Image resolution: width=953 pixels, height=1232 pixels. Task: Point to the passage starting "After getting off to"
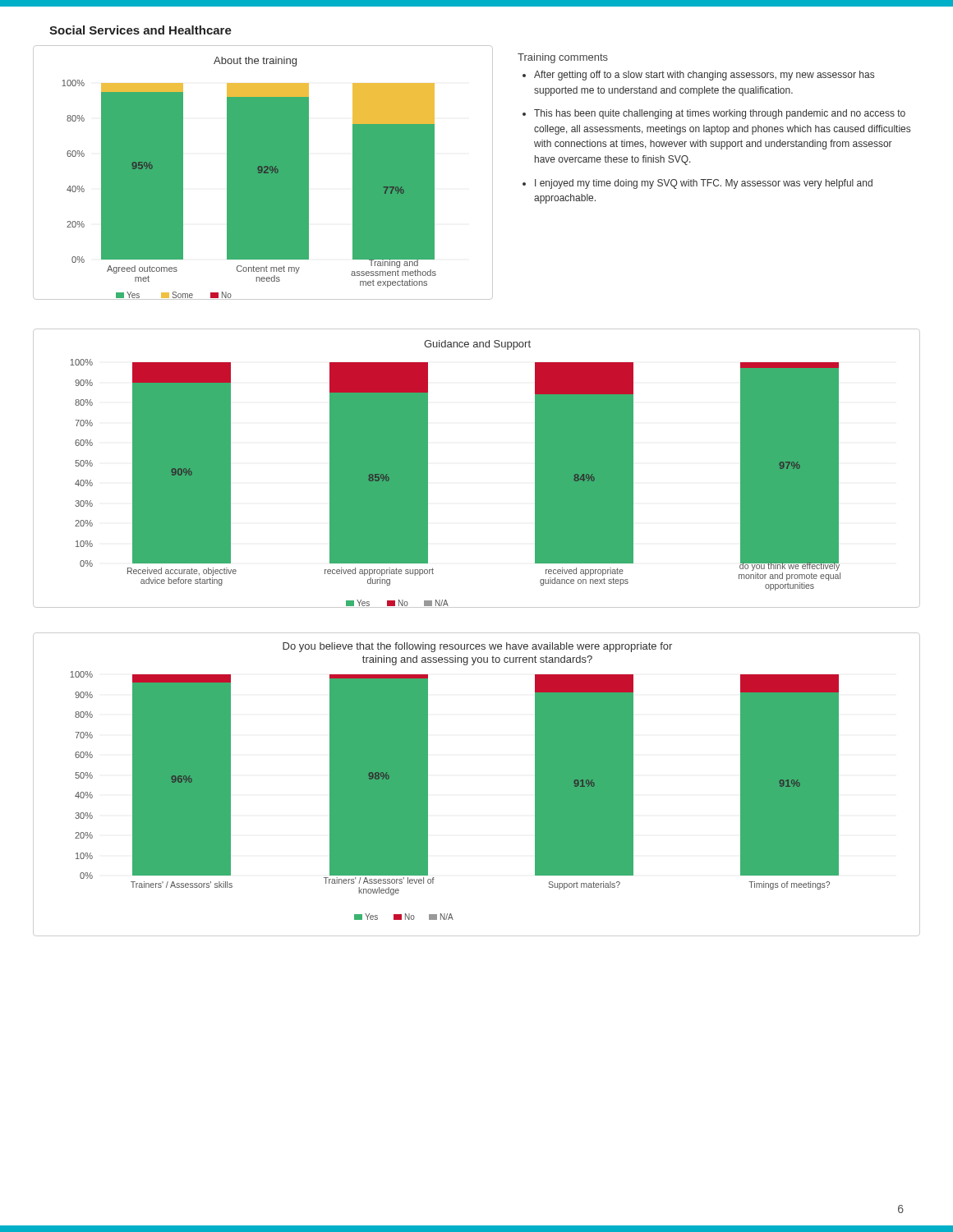704,82
